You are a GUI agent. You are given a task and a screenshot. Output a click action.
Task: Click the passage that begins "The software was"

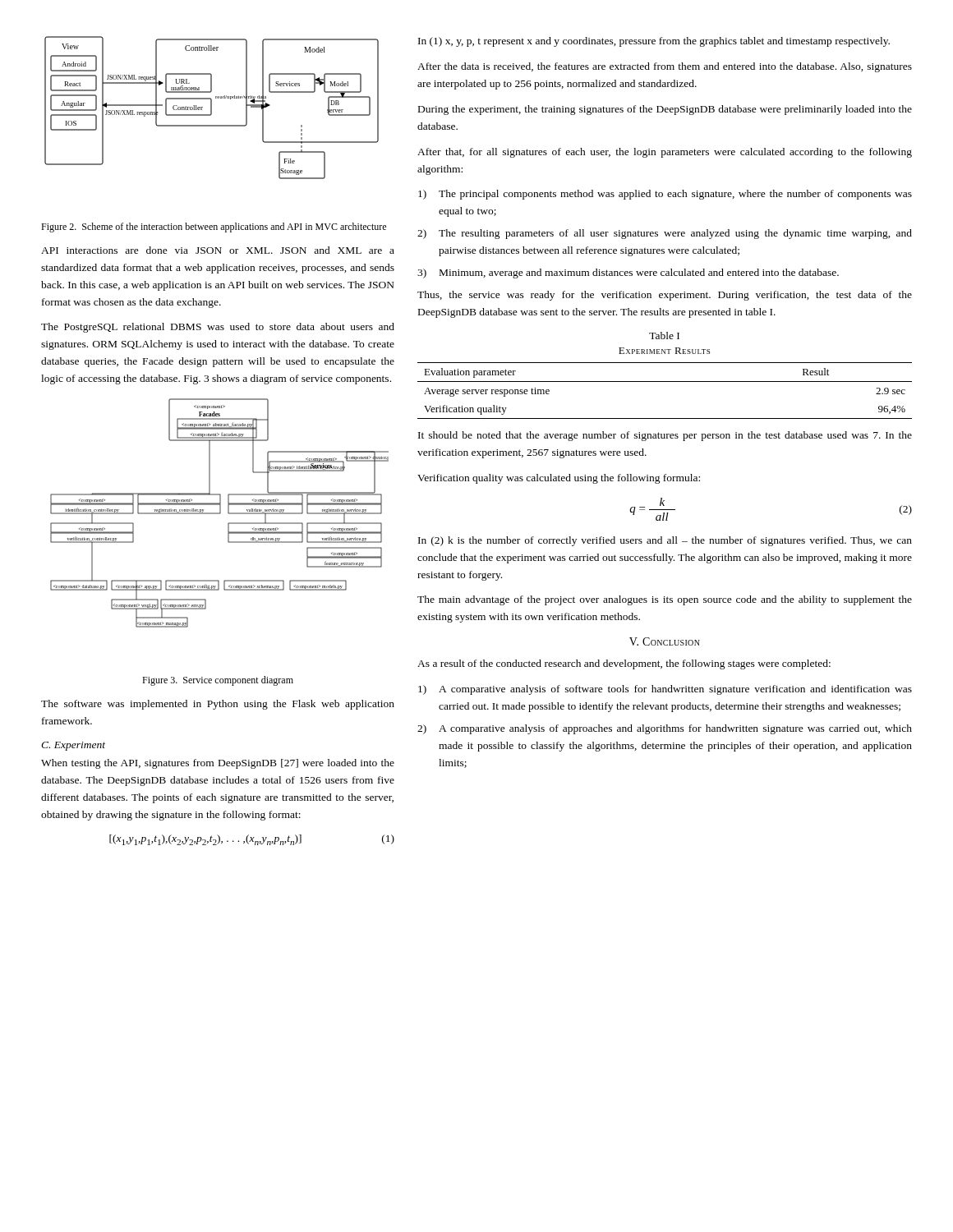coord(218,712)
